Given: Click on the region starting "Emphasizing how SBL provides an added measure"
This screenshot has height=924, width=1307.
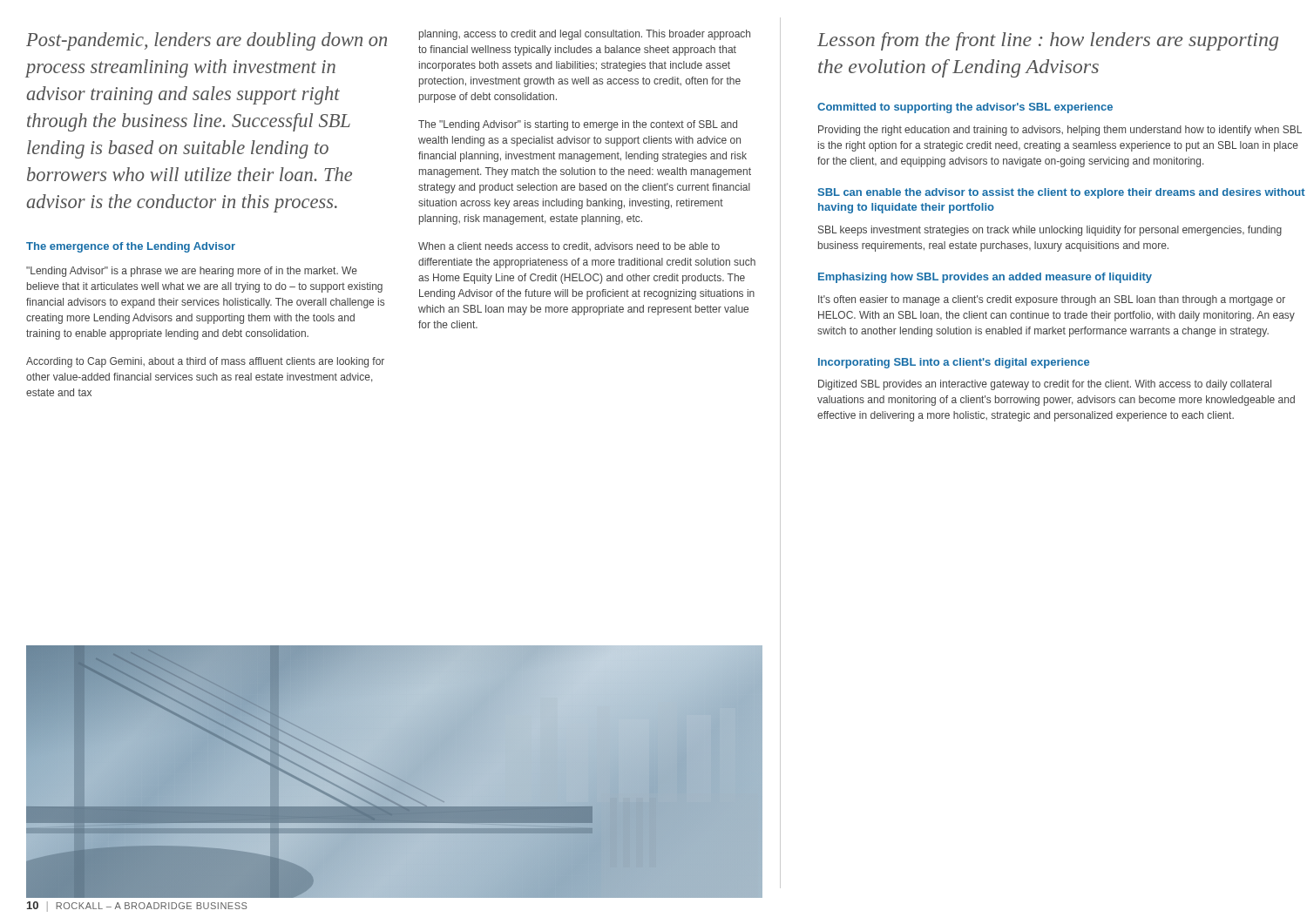Looking at the screenshot, I should tap(1061, 277).
